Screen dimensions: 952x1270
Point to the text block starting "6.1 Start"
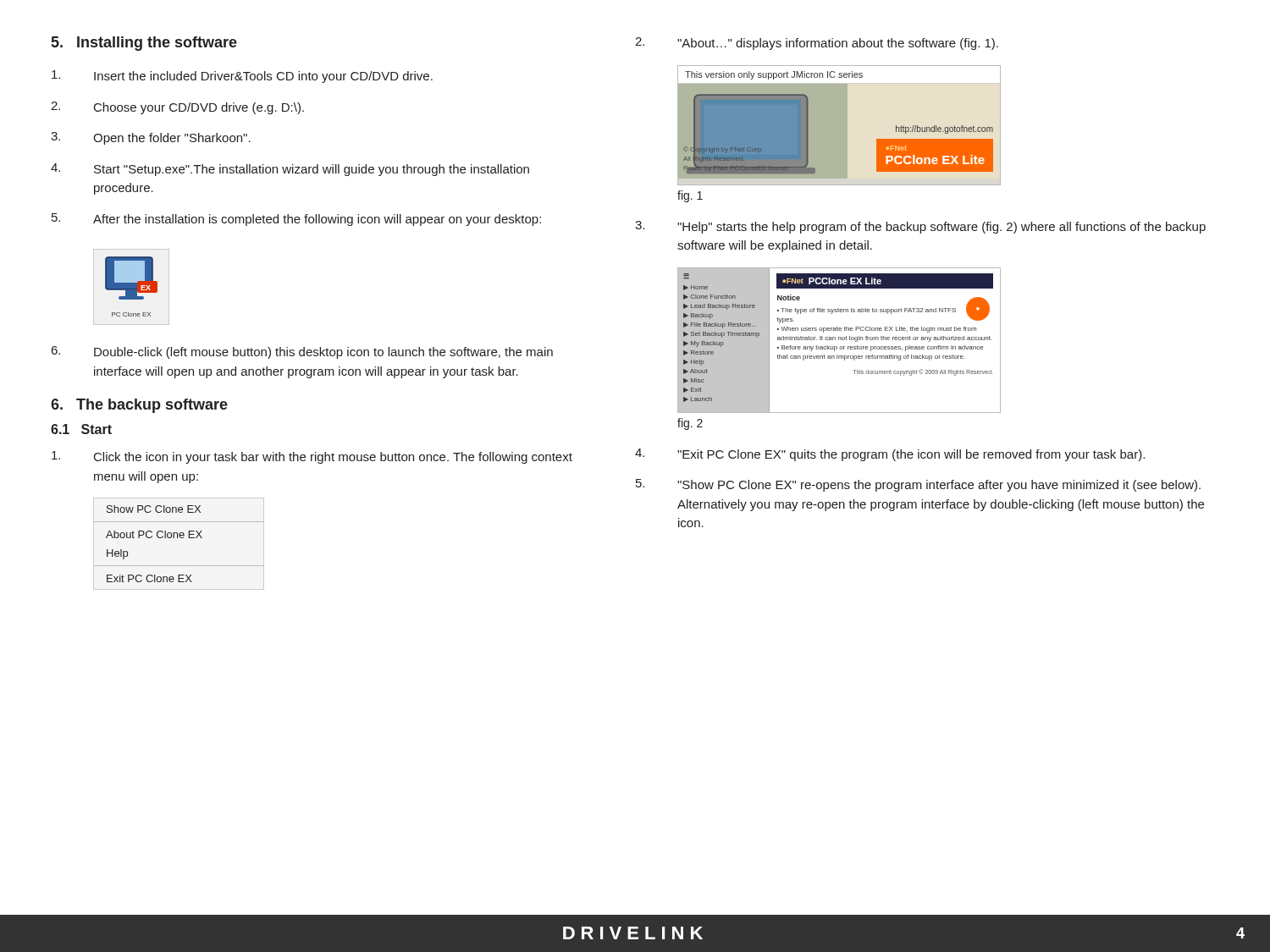tap(81, 429)
